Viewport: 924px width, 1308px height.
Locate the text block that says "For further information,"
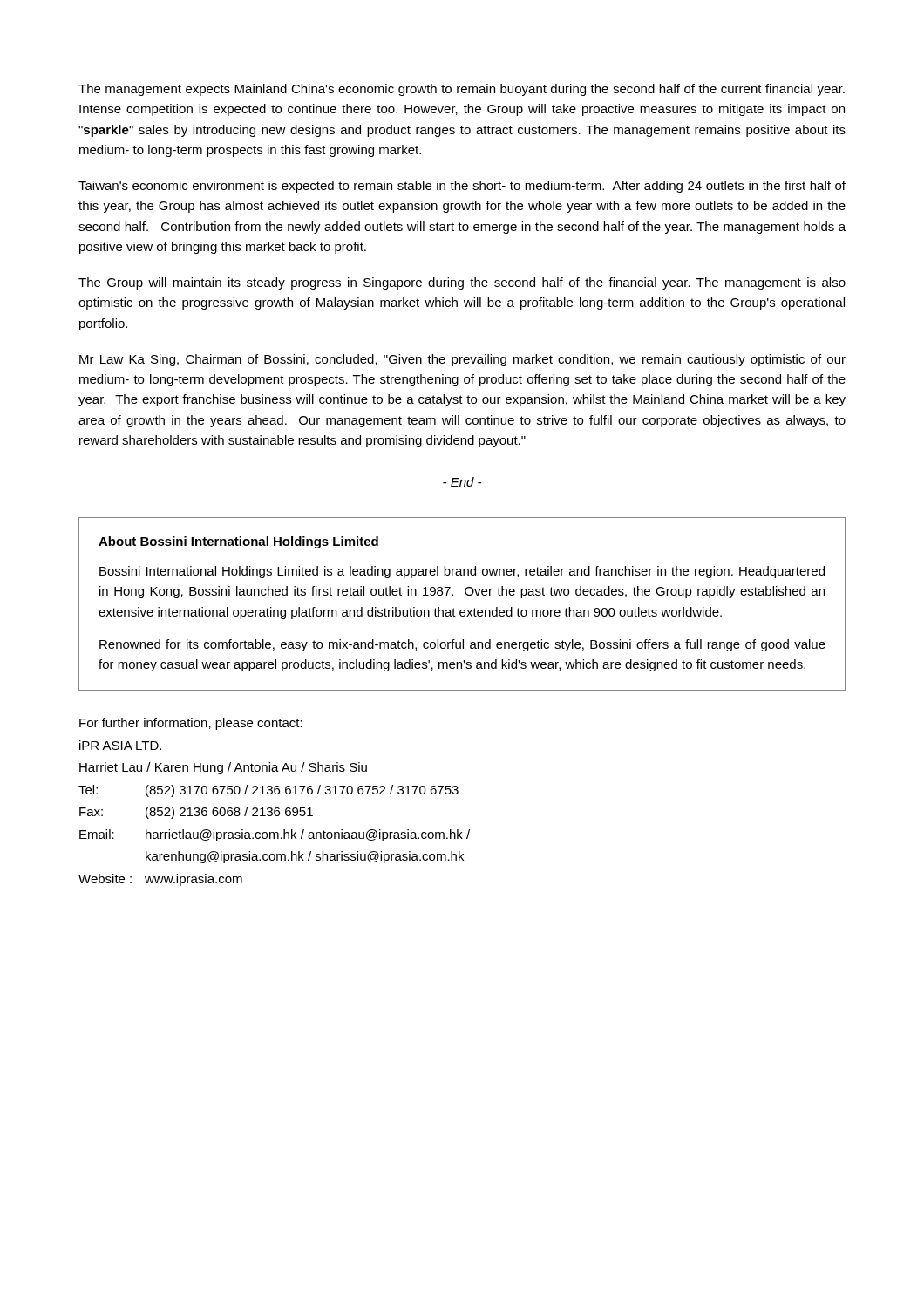click(462, 802)
